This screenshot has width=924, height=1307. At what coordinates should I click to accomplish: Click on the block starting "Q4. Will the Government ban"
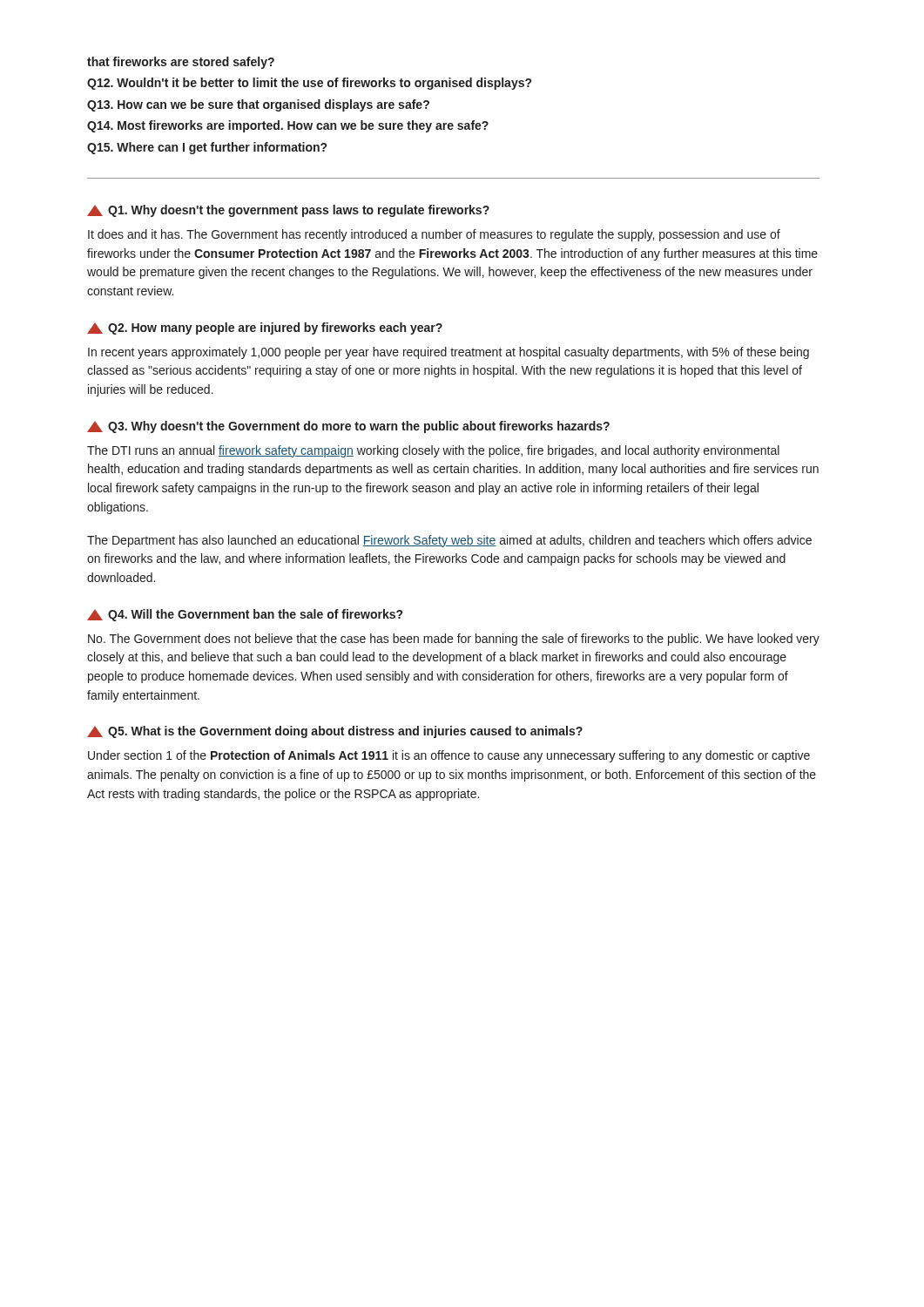[245, 614]
